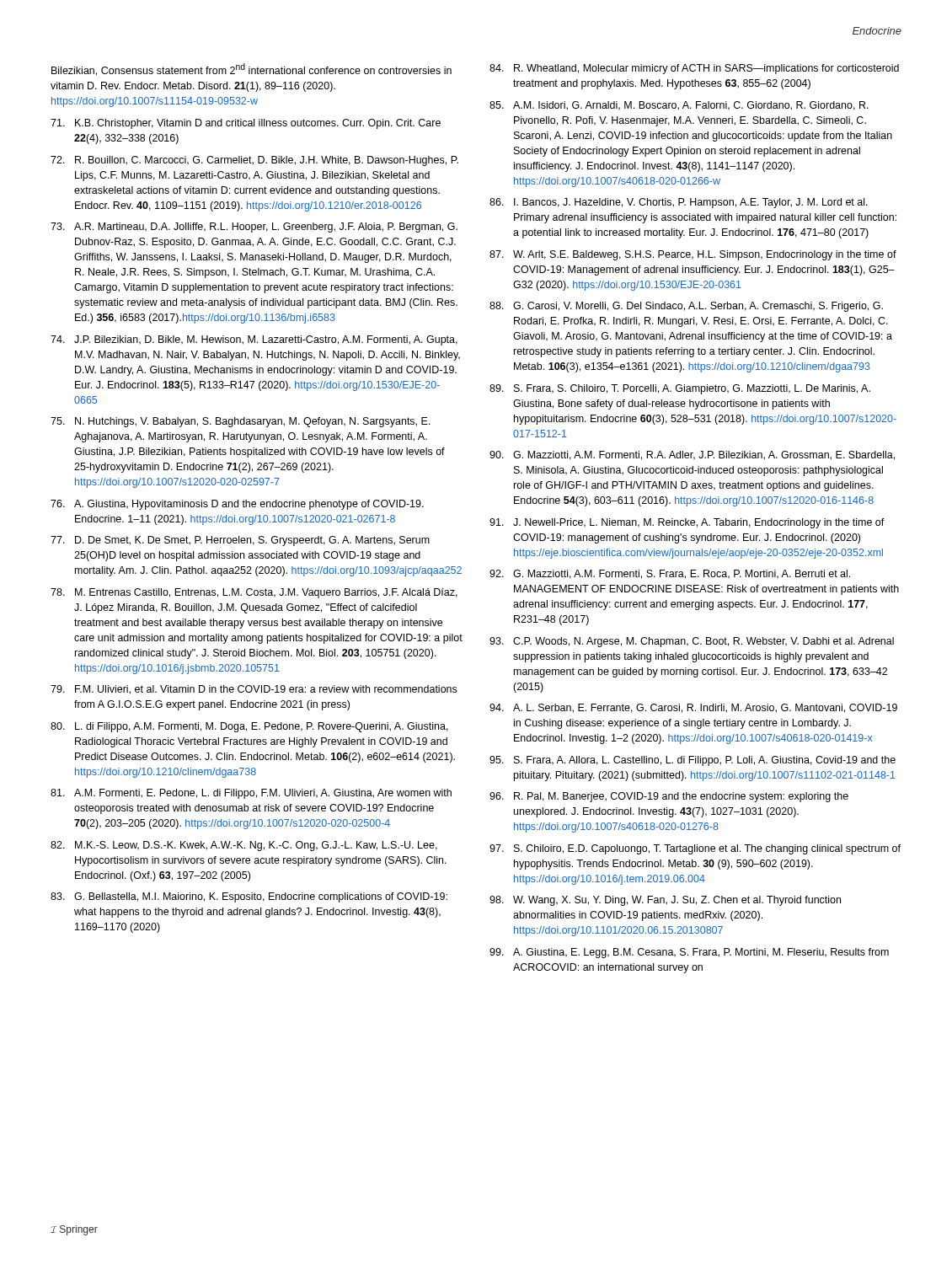Where is the passage that starts "77. D. De Smet, K. De Smet, P."?
The width and height of the screenshot is (952, 1264).
(x=257, y=555)
